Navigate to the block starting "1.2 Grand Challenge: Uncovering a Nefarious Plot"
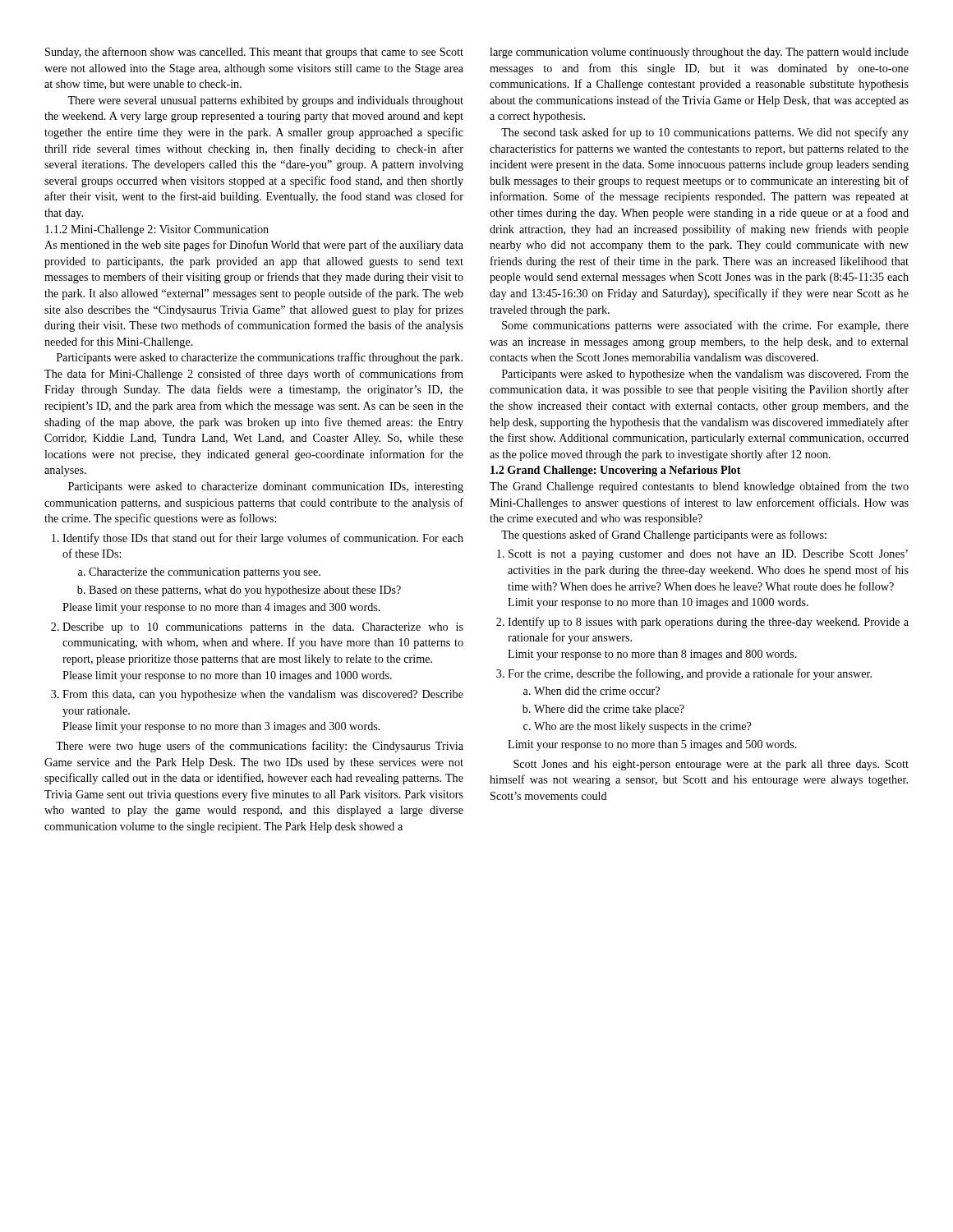Image resolution: width=953 pixels, height=1232 pixels. (x=699, y=471)
